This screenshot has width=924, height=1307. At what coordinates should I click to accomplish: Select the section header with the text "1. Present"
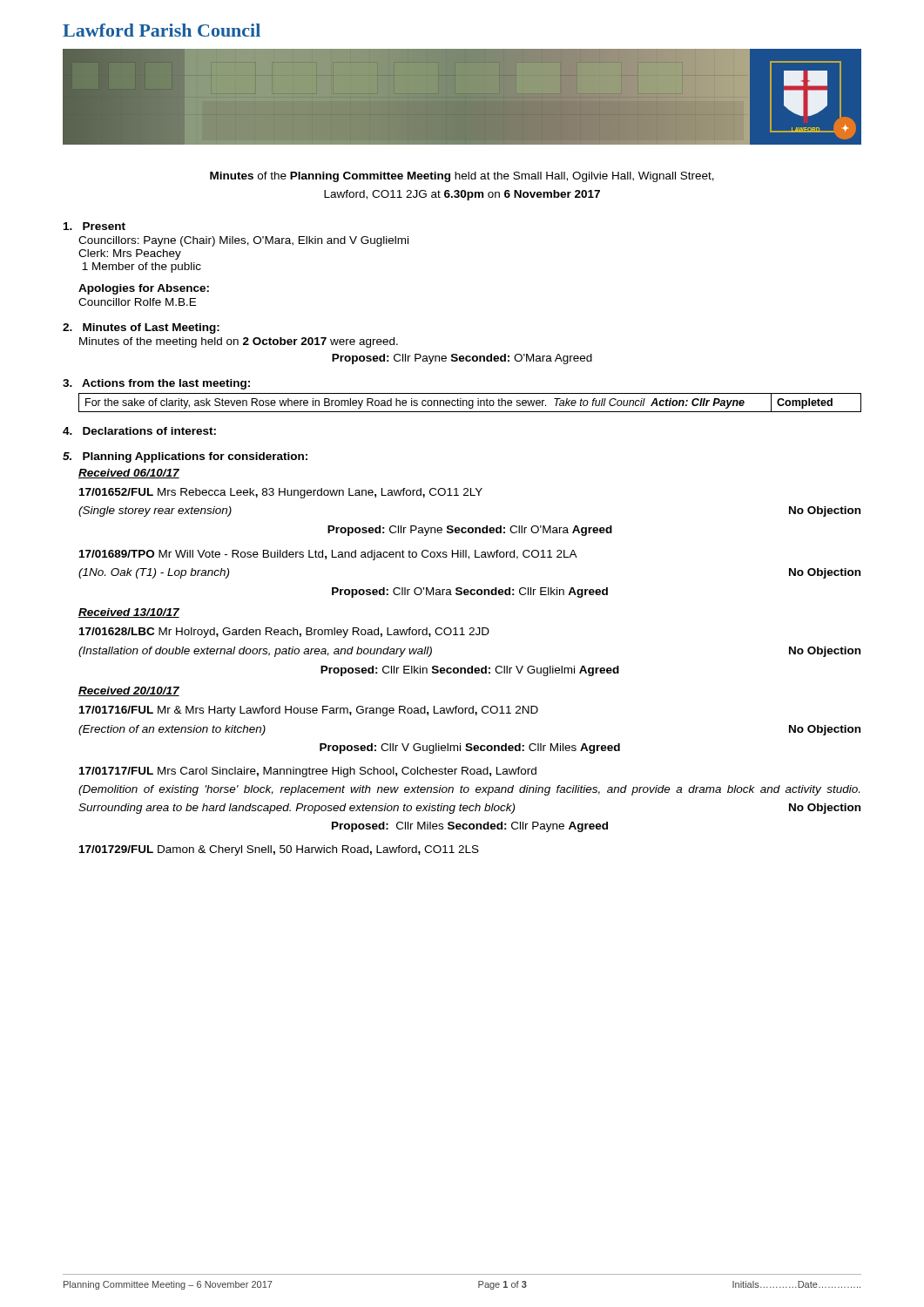[94, 226]
